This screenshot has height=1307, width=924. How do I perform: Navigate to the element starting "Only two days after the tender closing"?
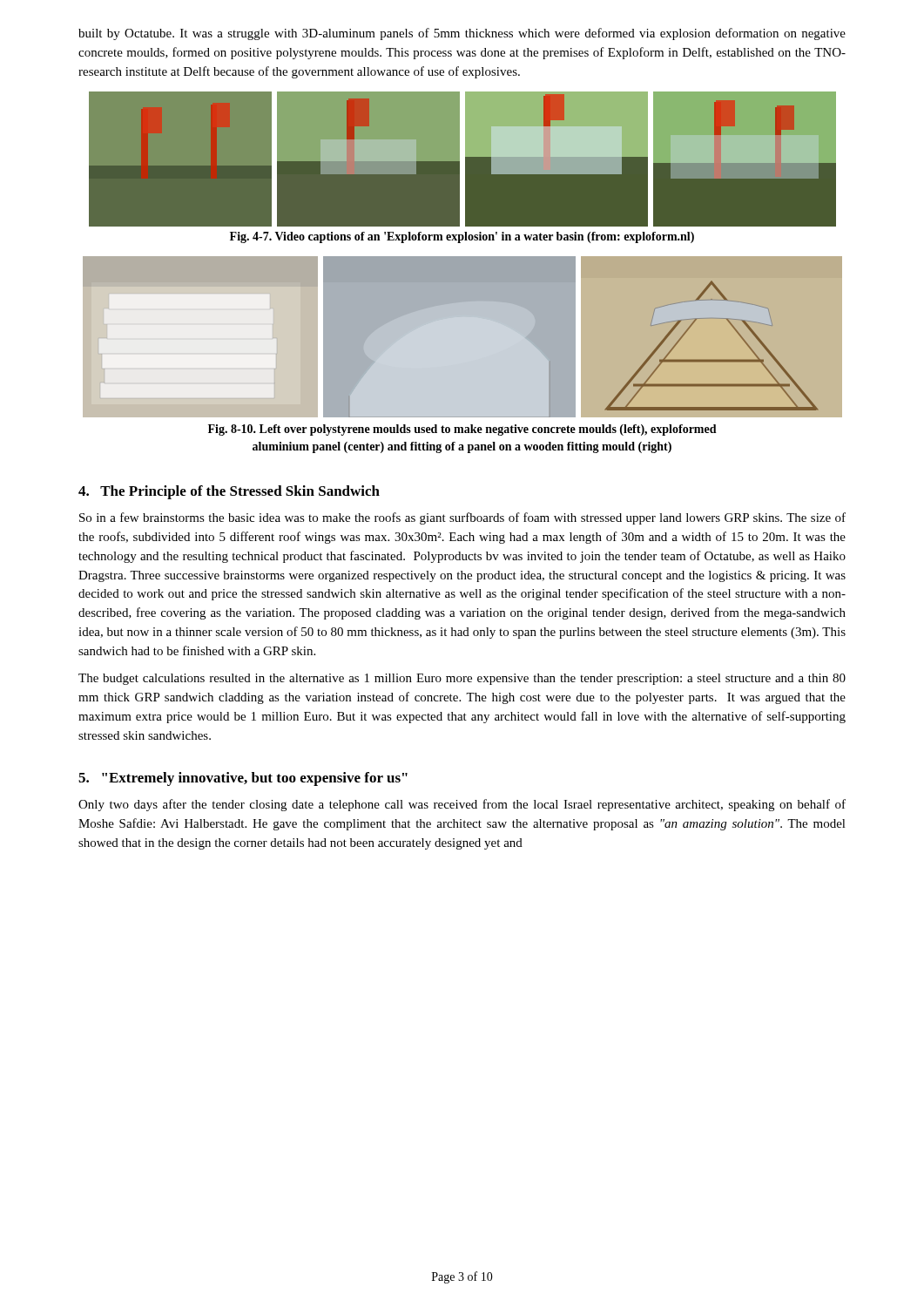coord(462,824)
